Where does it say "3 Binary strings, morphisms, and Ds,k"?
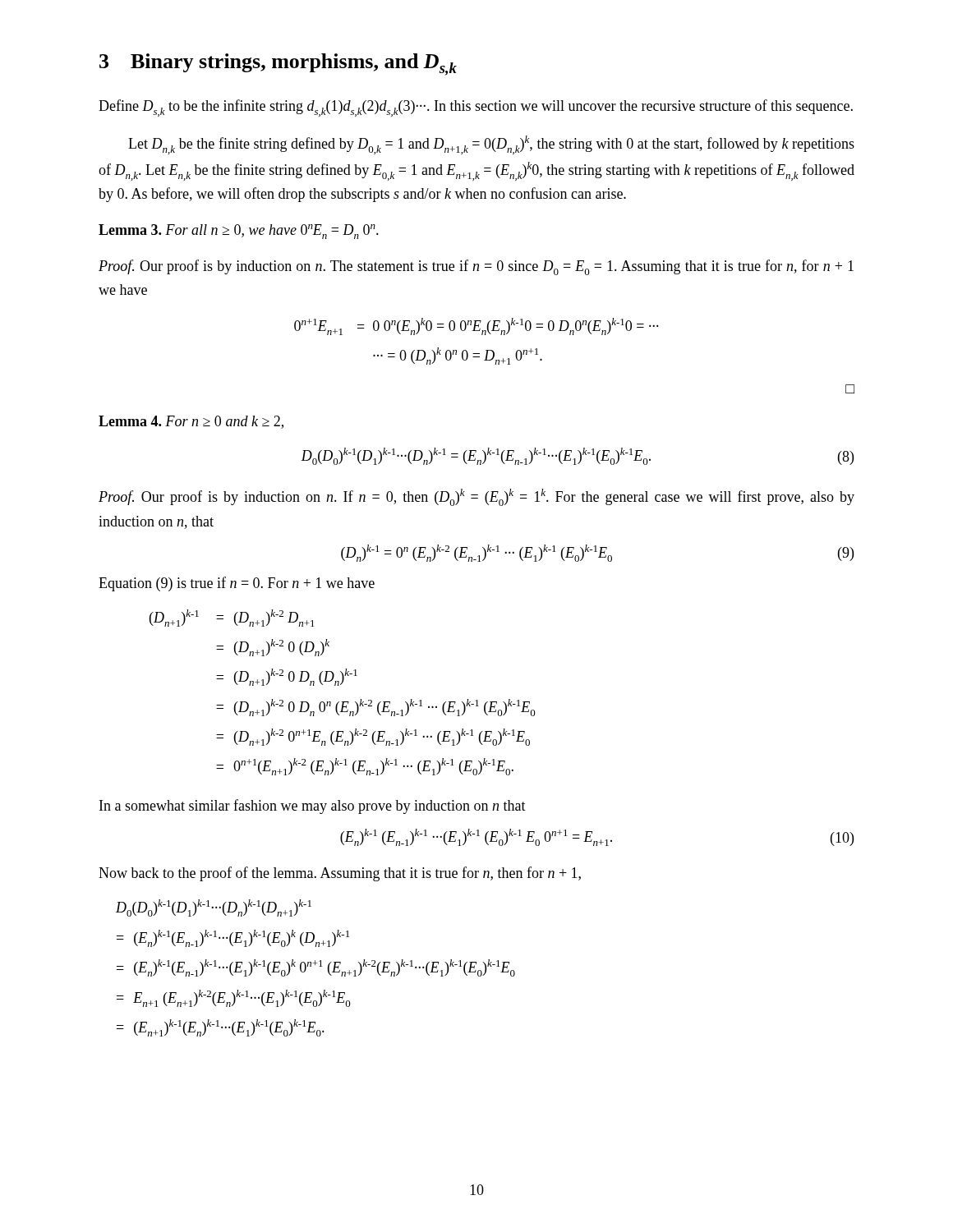This screenshot has width=953, height=1232. pyautogui.click(x=278, y=63)
